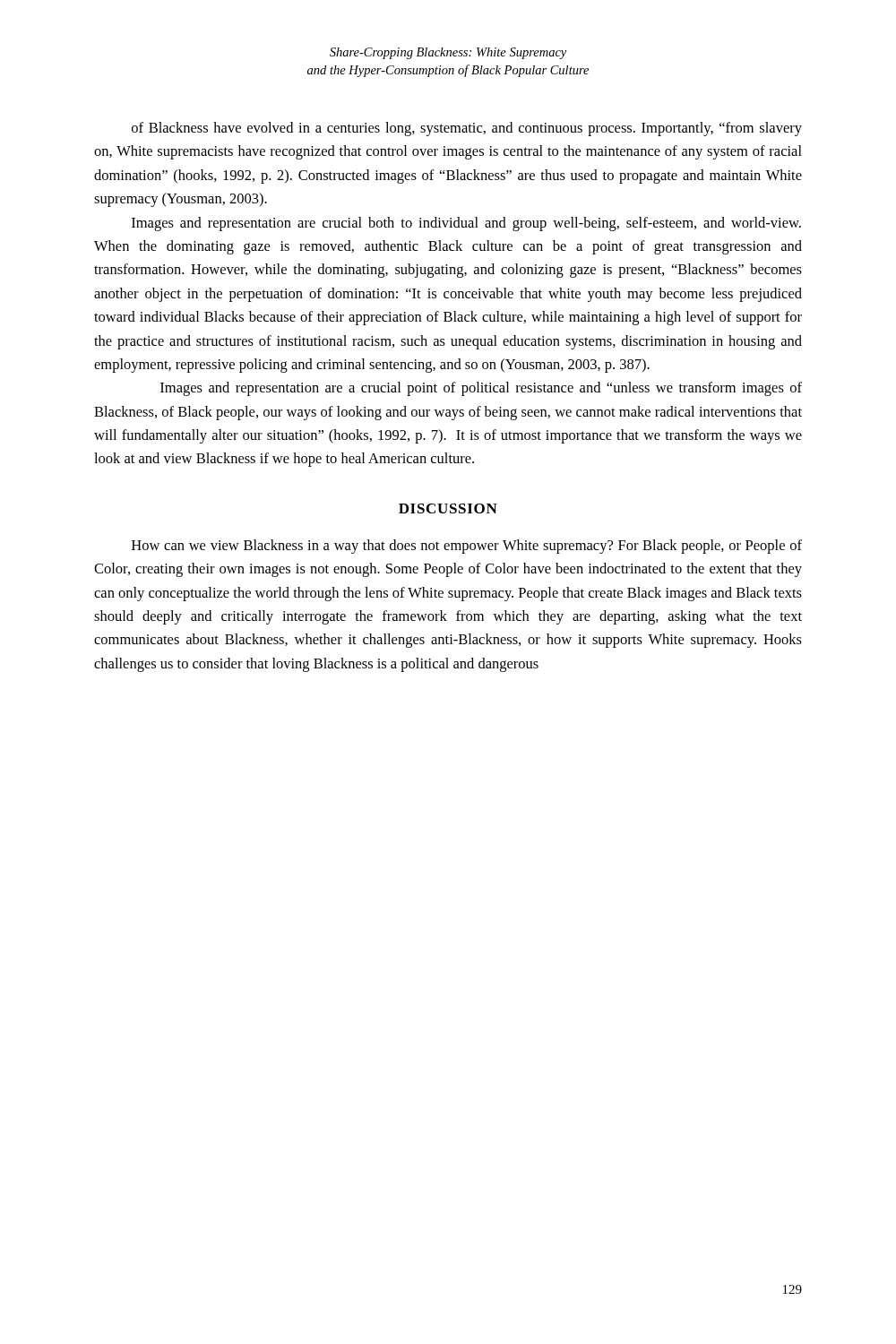Click on the element starting "How can we view Blackness in"
Viewport: 896px width, 1344px height.
448,605
